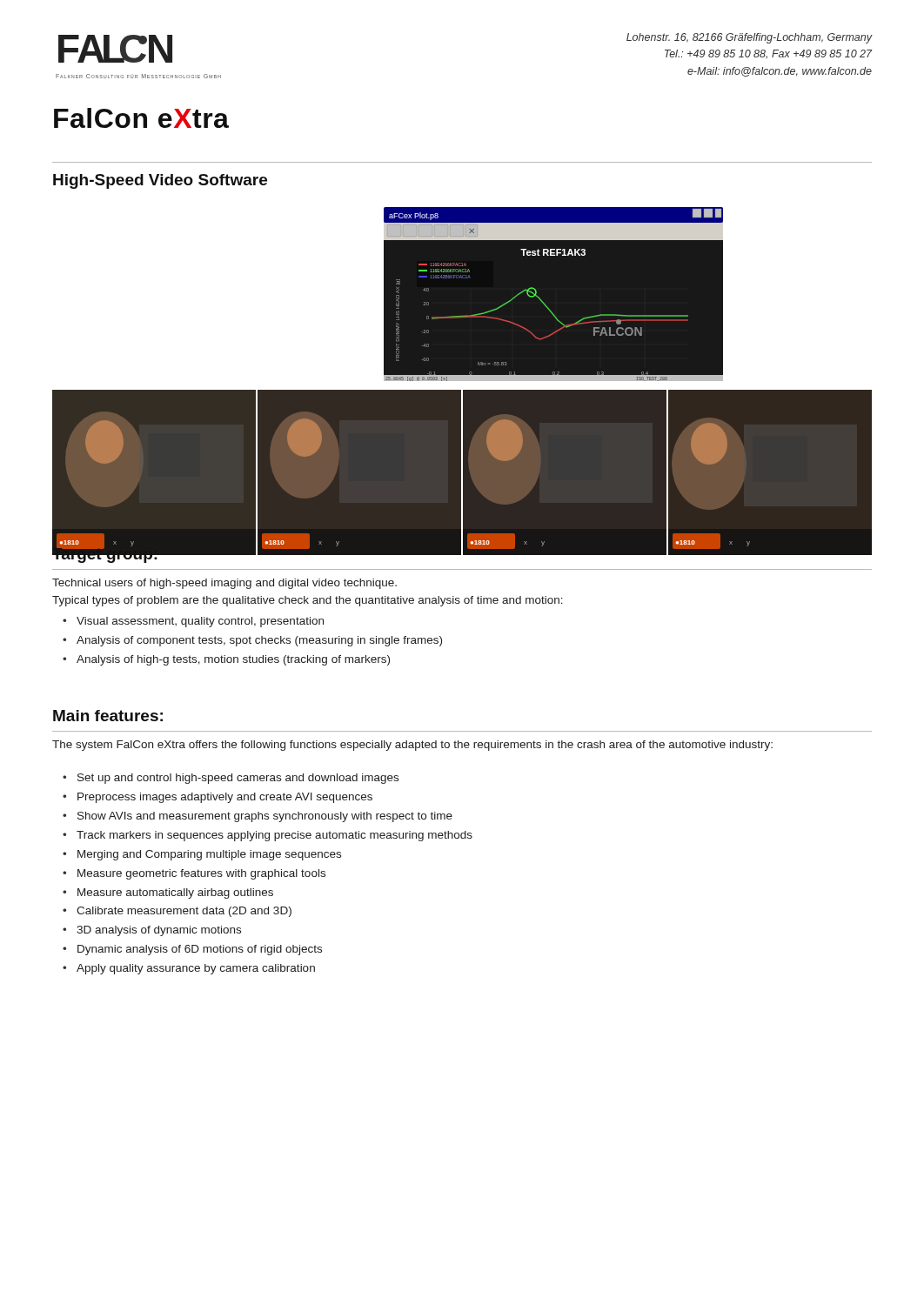Where does it say "Target group:"?

tap(105, 554)
